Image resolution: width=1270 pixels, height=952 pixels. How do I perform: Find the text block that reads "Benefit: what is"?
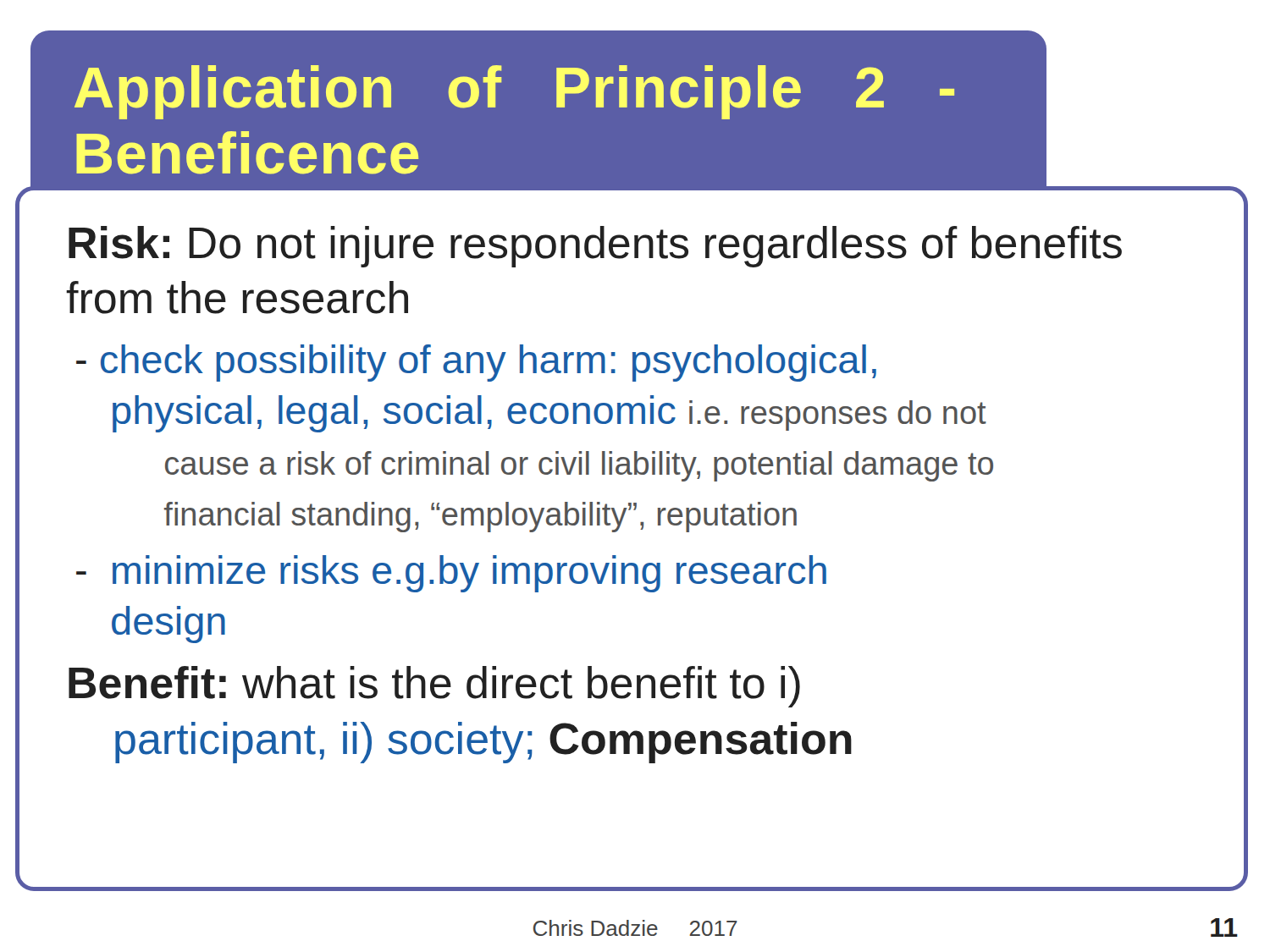(x=460, y=713)
